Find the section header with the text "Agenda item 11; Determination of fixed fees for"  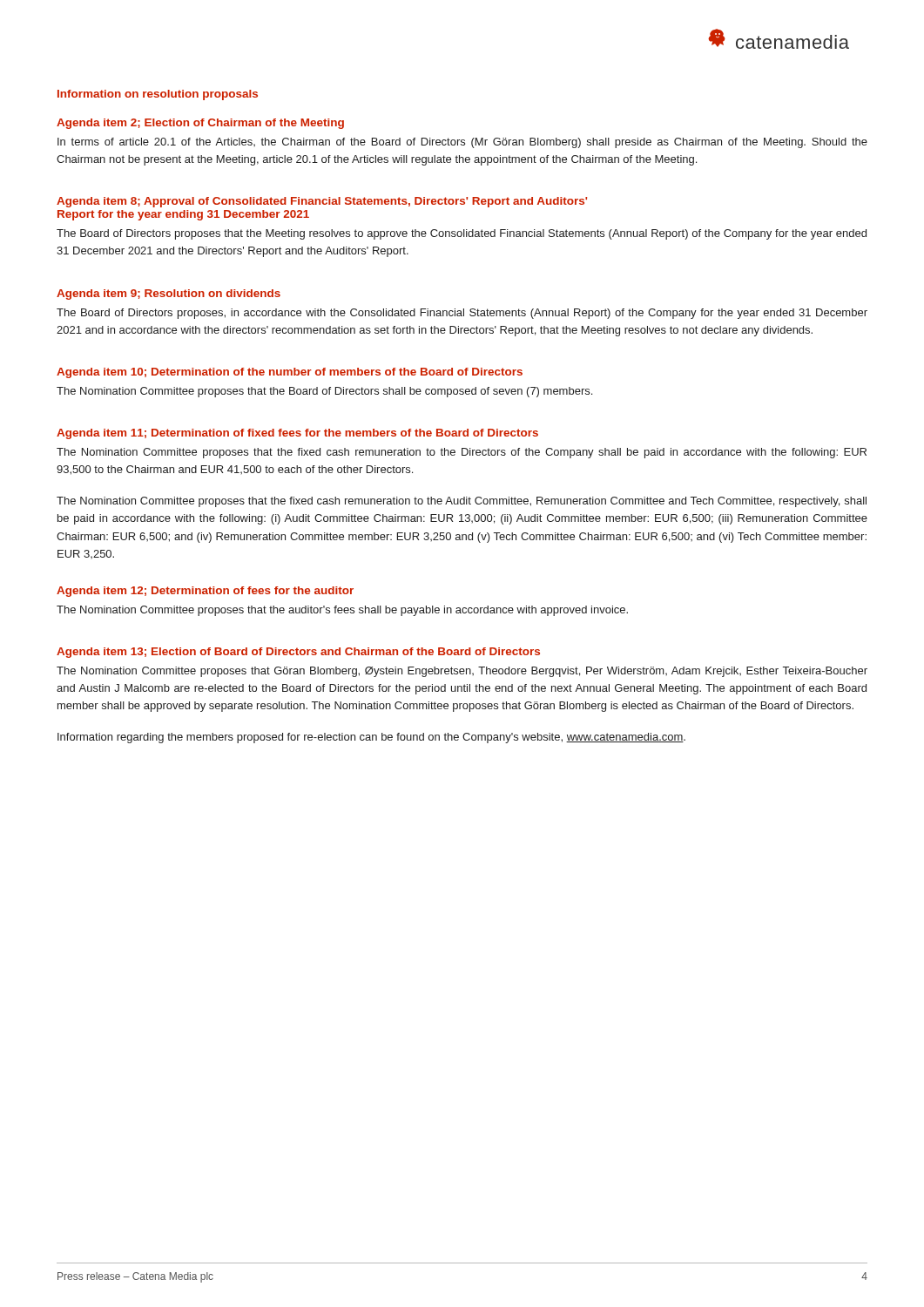[298, 433]
